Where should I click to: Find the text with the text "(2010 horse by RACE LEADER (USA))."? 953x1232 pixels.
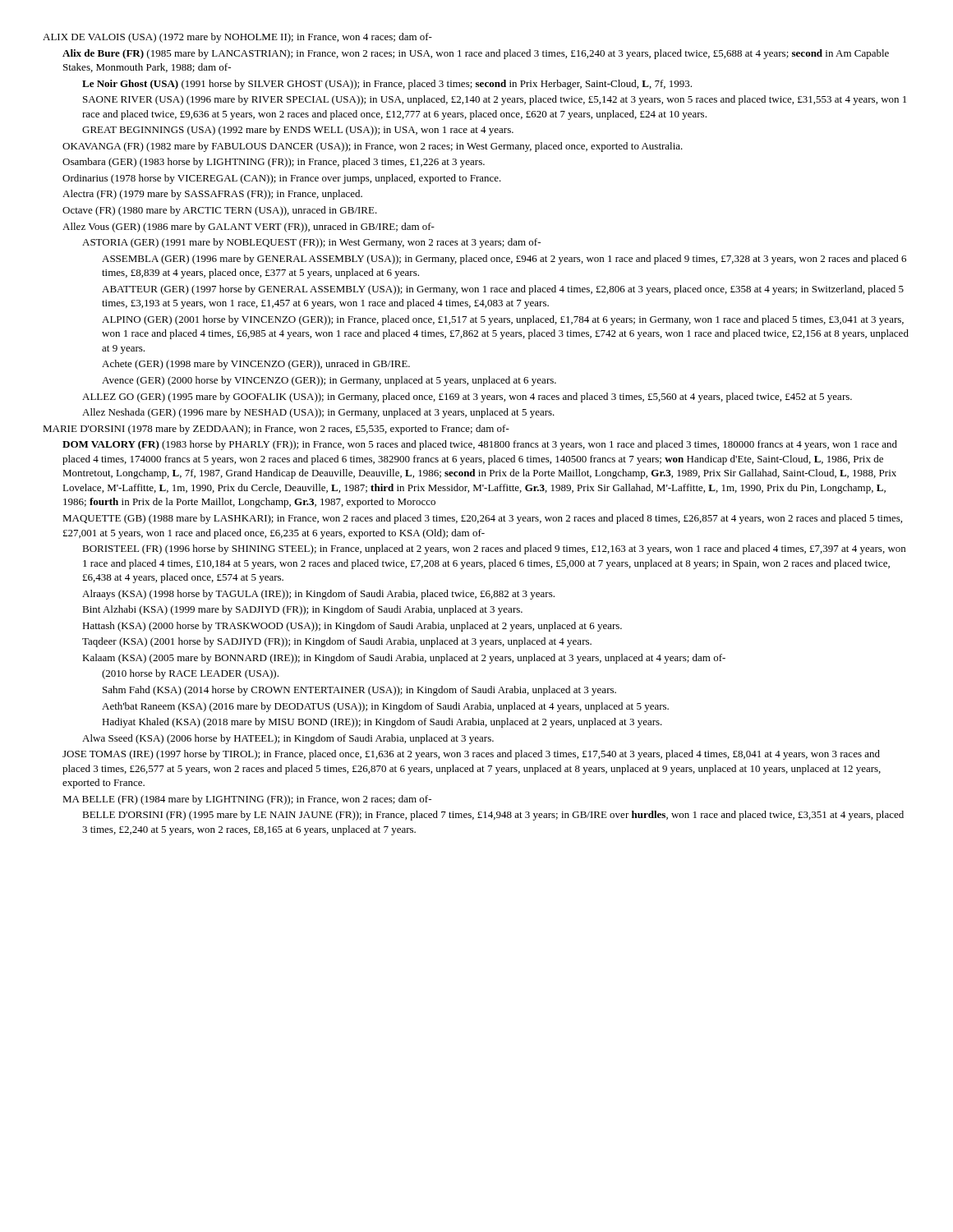tap(190, 674)
